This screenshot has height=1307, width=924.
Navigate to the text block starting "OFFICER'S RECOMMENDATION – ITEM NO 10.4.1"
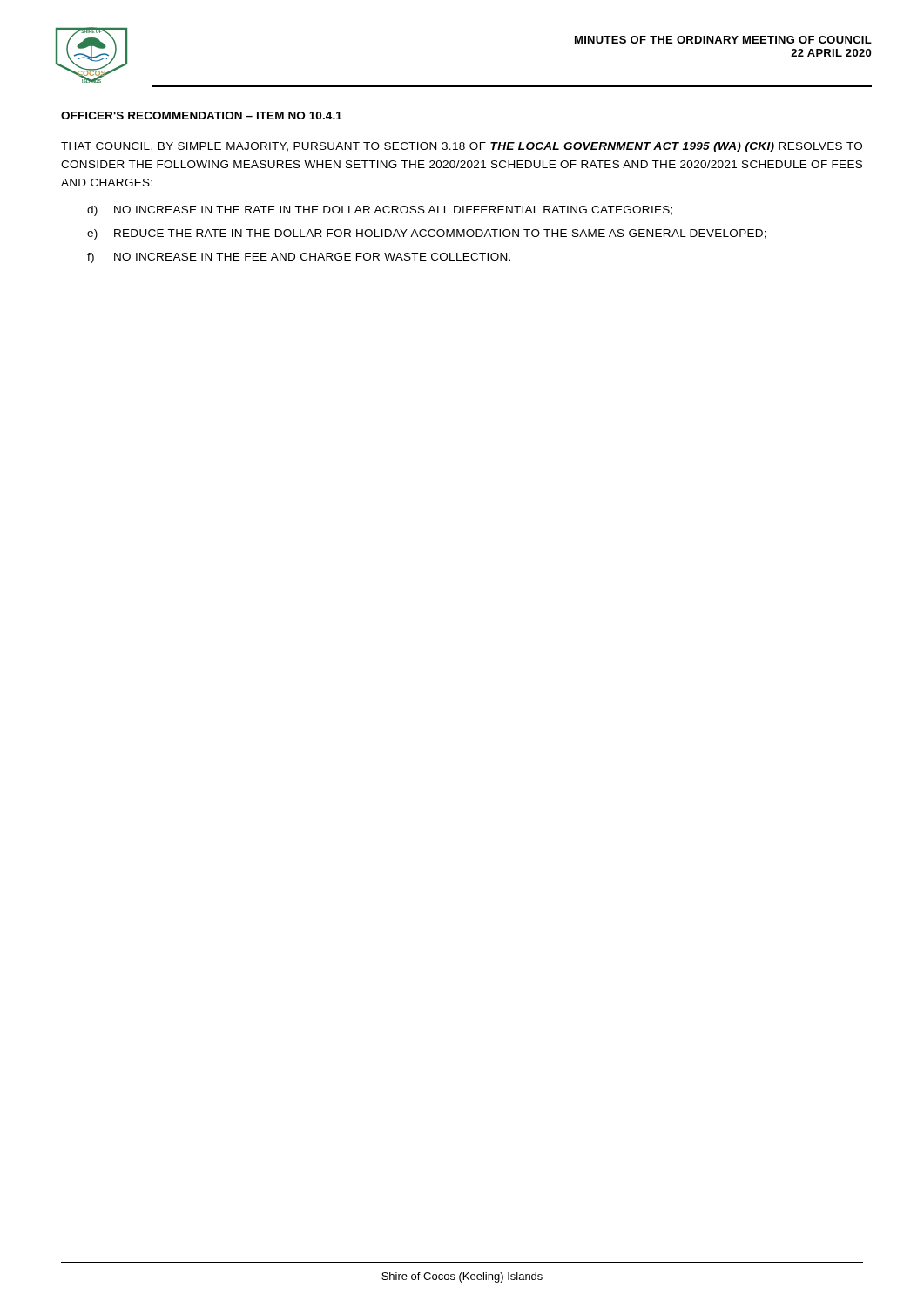click(x=202, y=115)
